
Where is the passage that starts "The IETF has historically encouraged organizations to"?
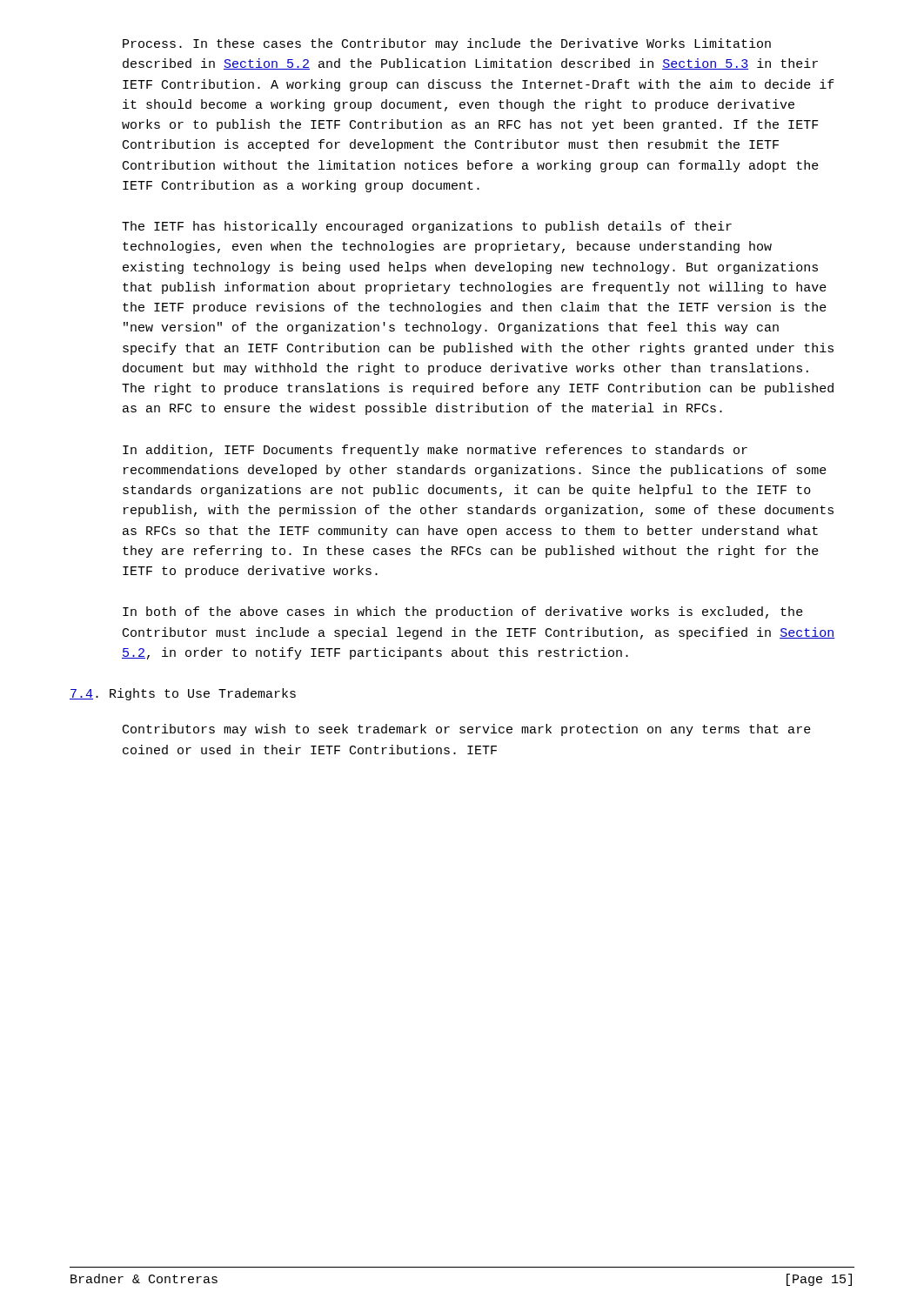478,319
